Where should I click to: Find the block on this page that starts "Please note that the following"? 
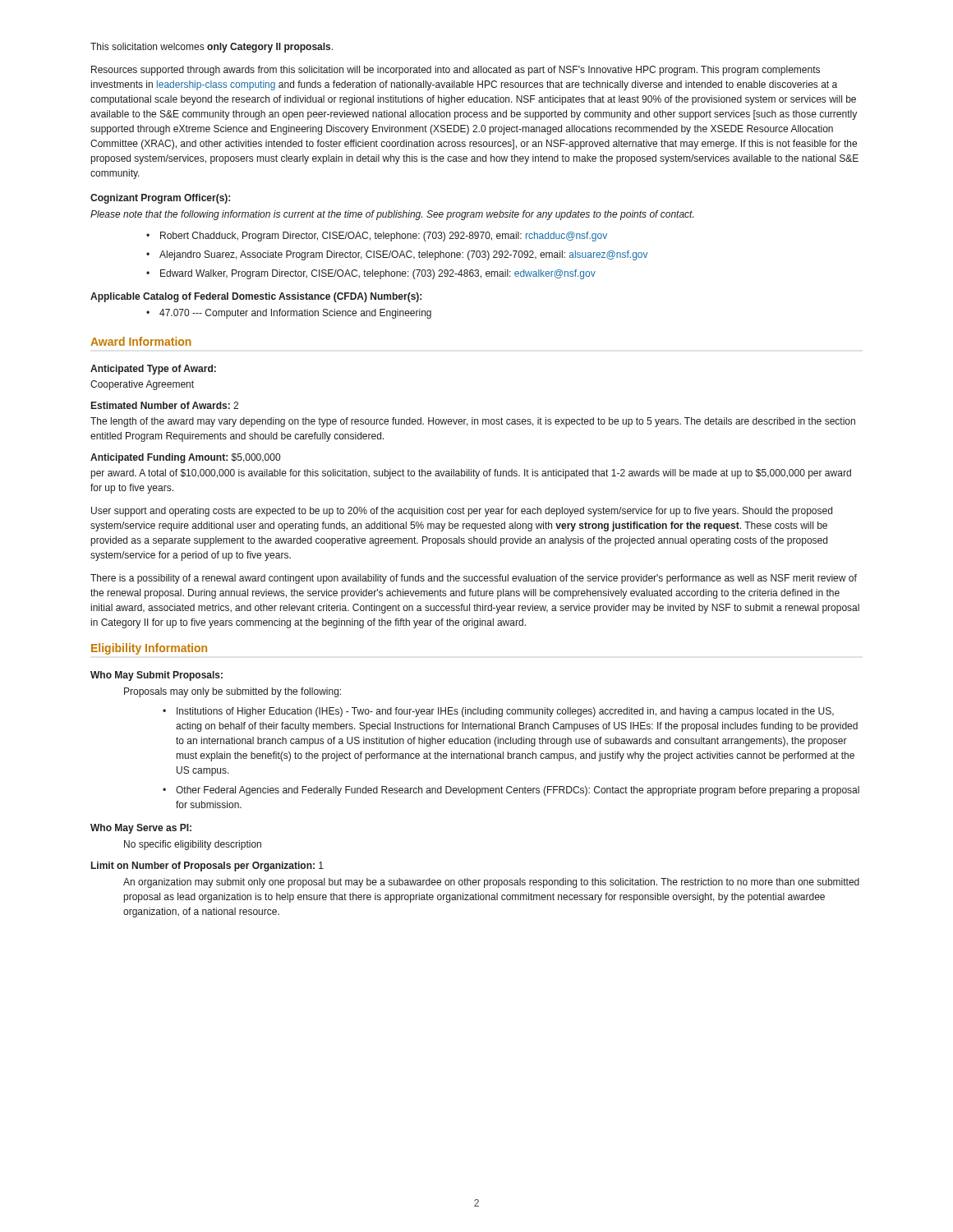(393, 214)
